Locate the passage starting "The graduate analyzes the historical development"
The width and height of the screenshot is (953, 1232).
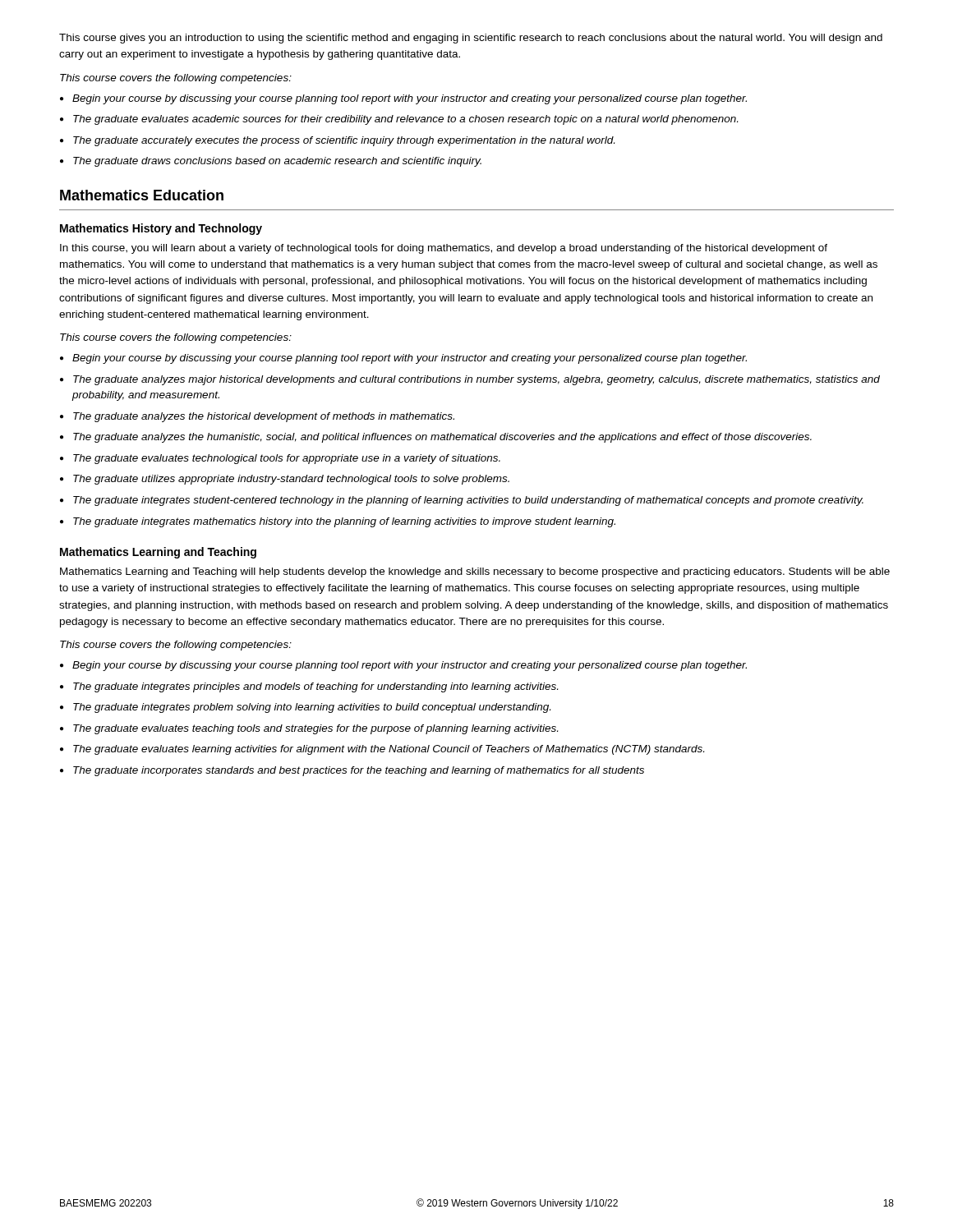point(264,416)
